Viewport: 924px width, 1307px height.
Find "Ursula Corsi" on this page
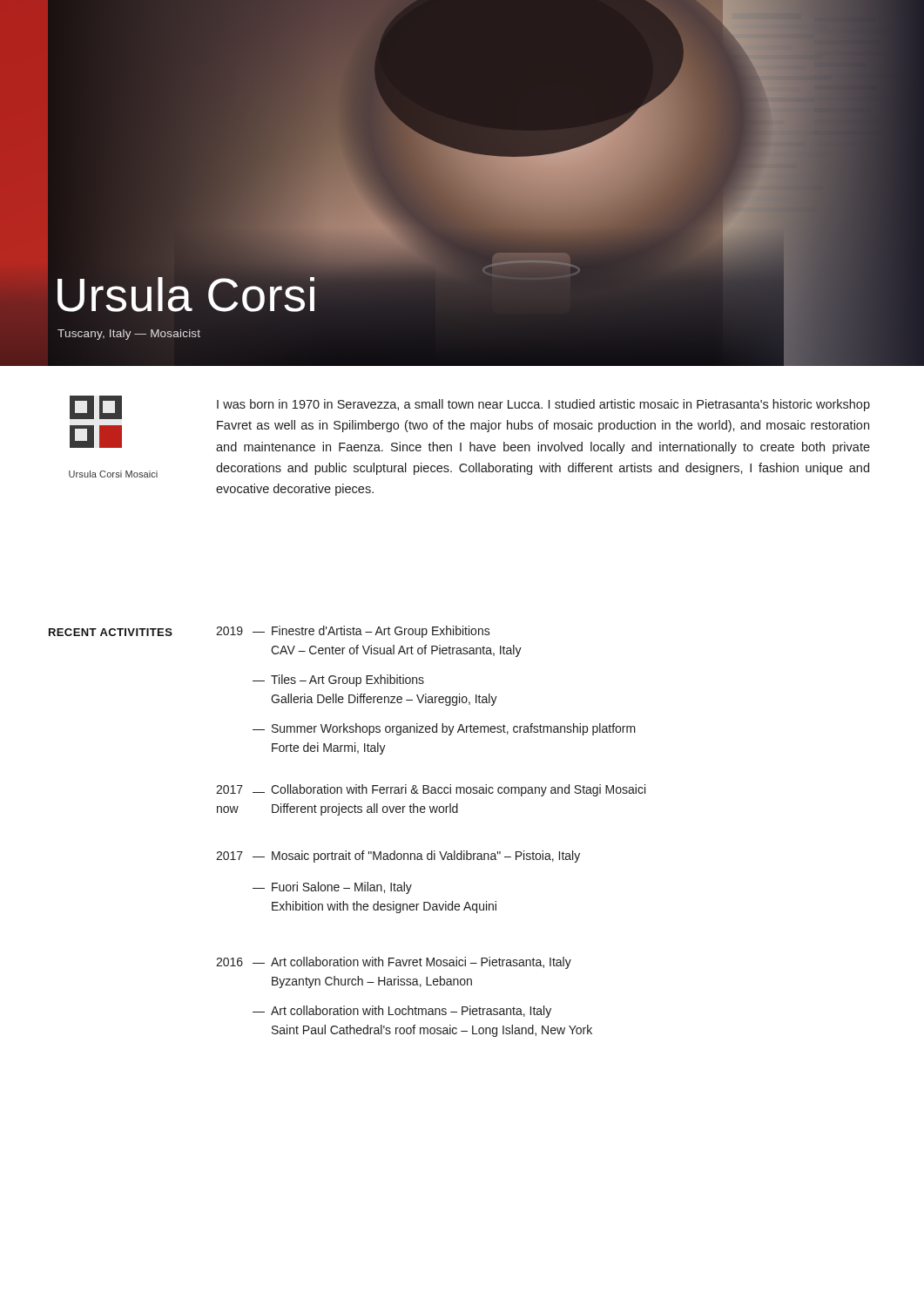tap(186, 295)
